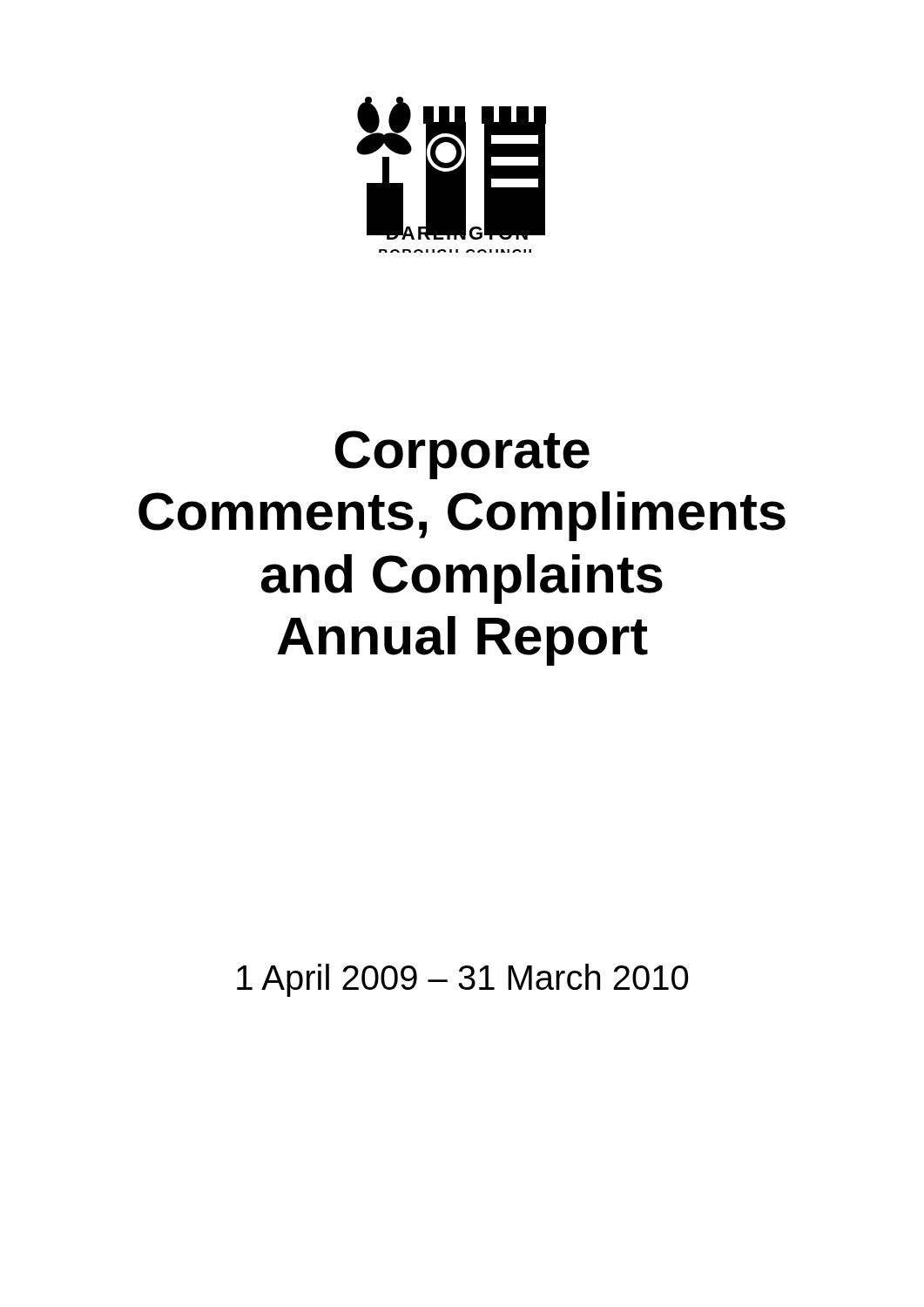Find the title
The width and height of the screenshot is (924, 1307).
coord(462,542)
